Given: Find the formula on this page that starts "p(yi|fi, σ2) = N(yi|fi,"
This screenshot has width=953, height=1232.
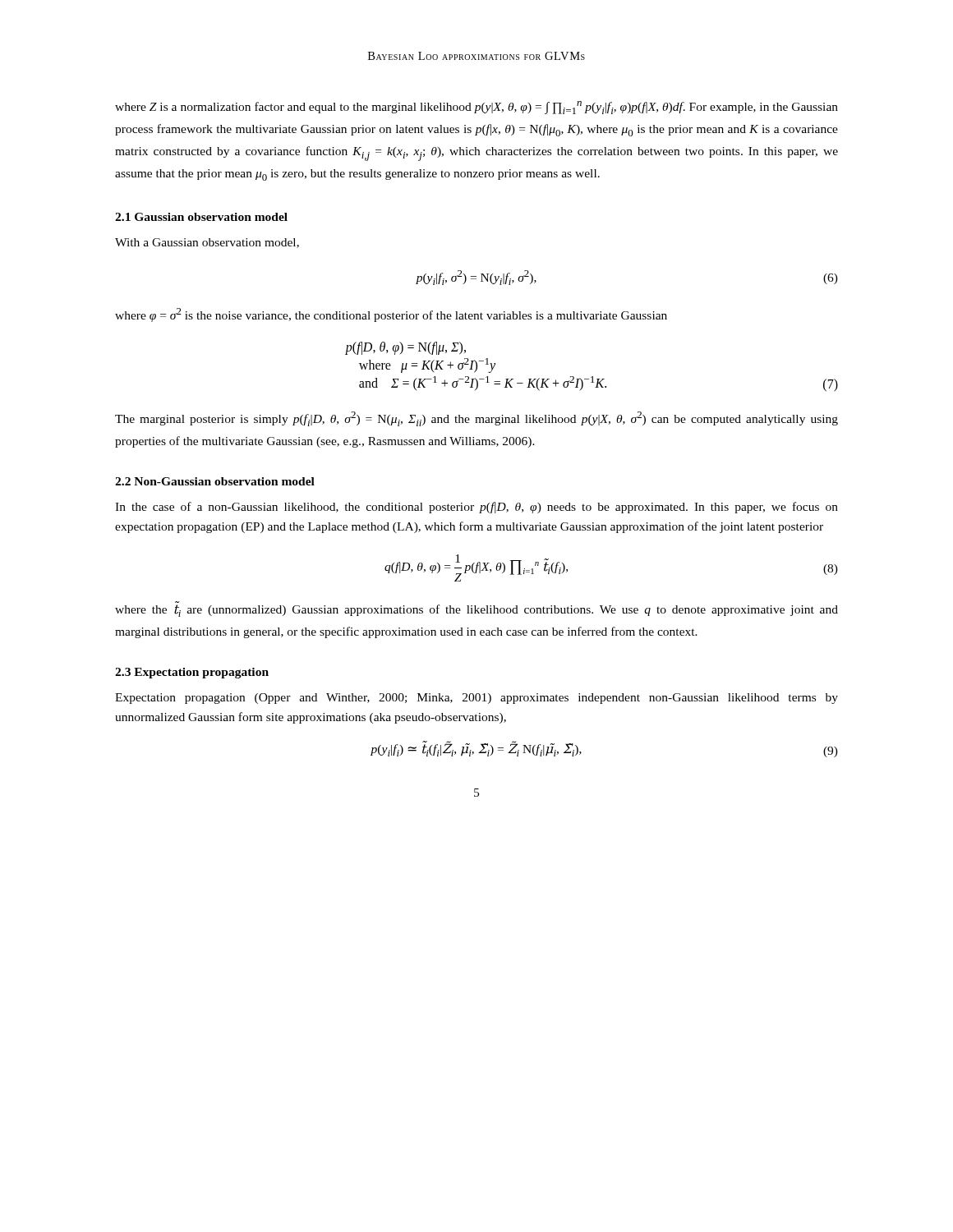Looking at the screenshot, I should (x=476, y=277).
